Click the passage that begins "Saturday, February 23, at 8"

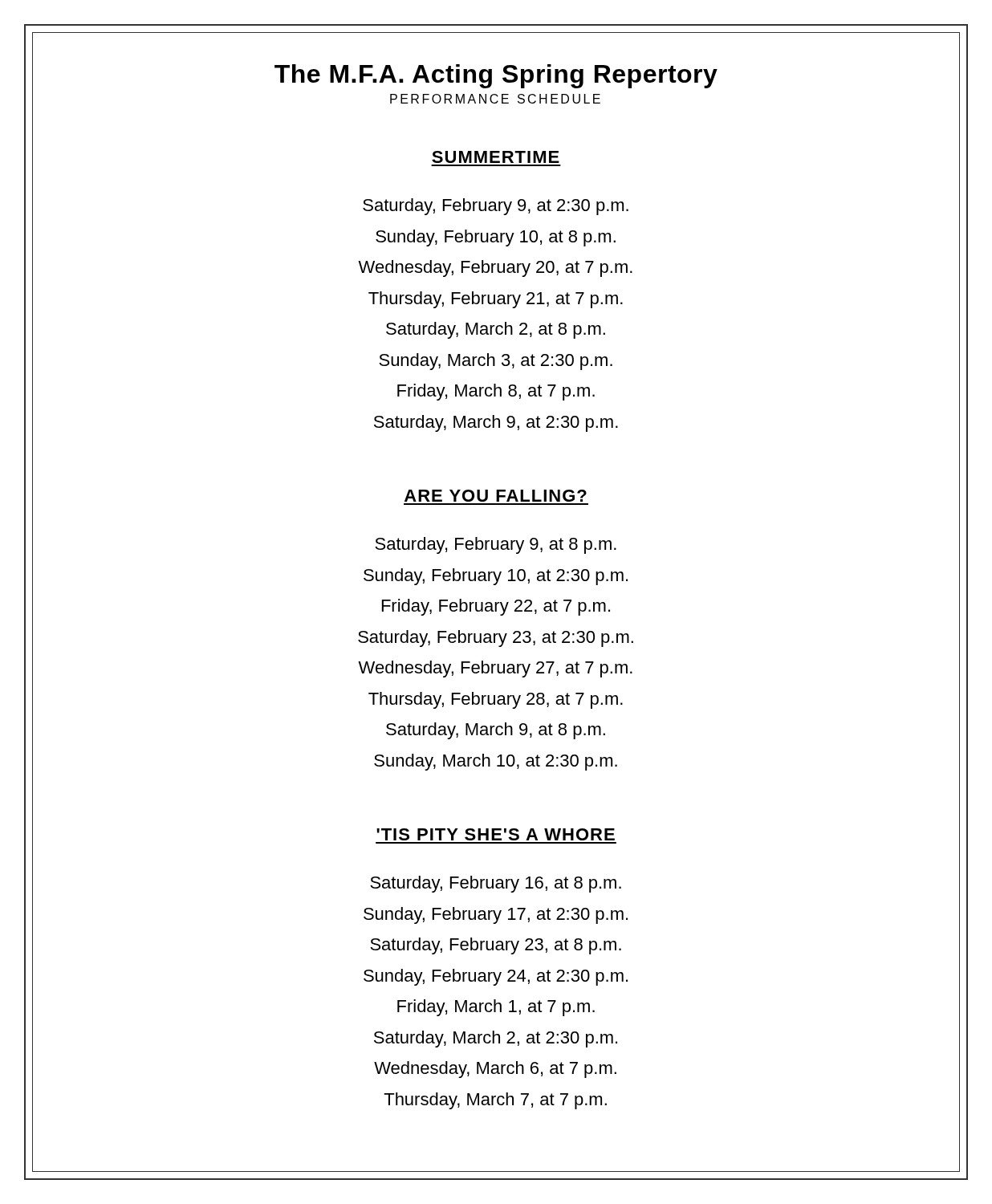click(496, 945)
